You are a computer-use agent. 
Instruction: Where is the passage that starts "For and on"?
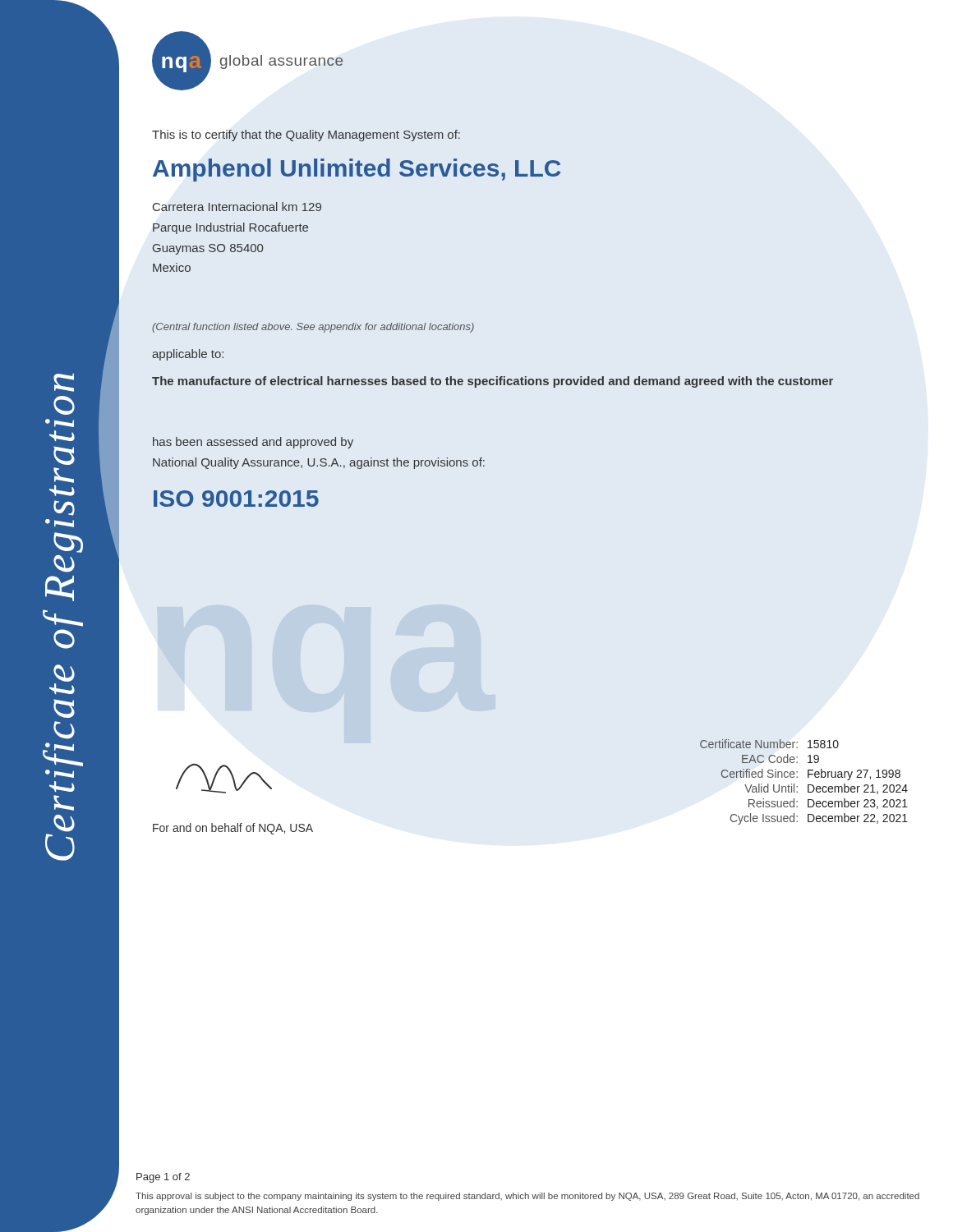pyautogui.click(x=233, y=828)
